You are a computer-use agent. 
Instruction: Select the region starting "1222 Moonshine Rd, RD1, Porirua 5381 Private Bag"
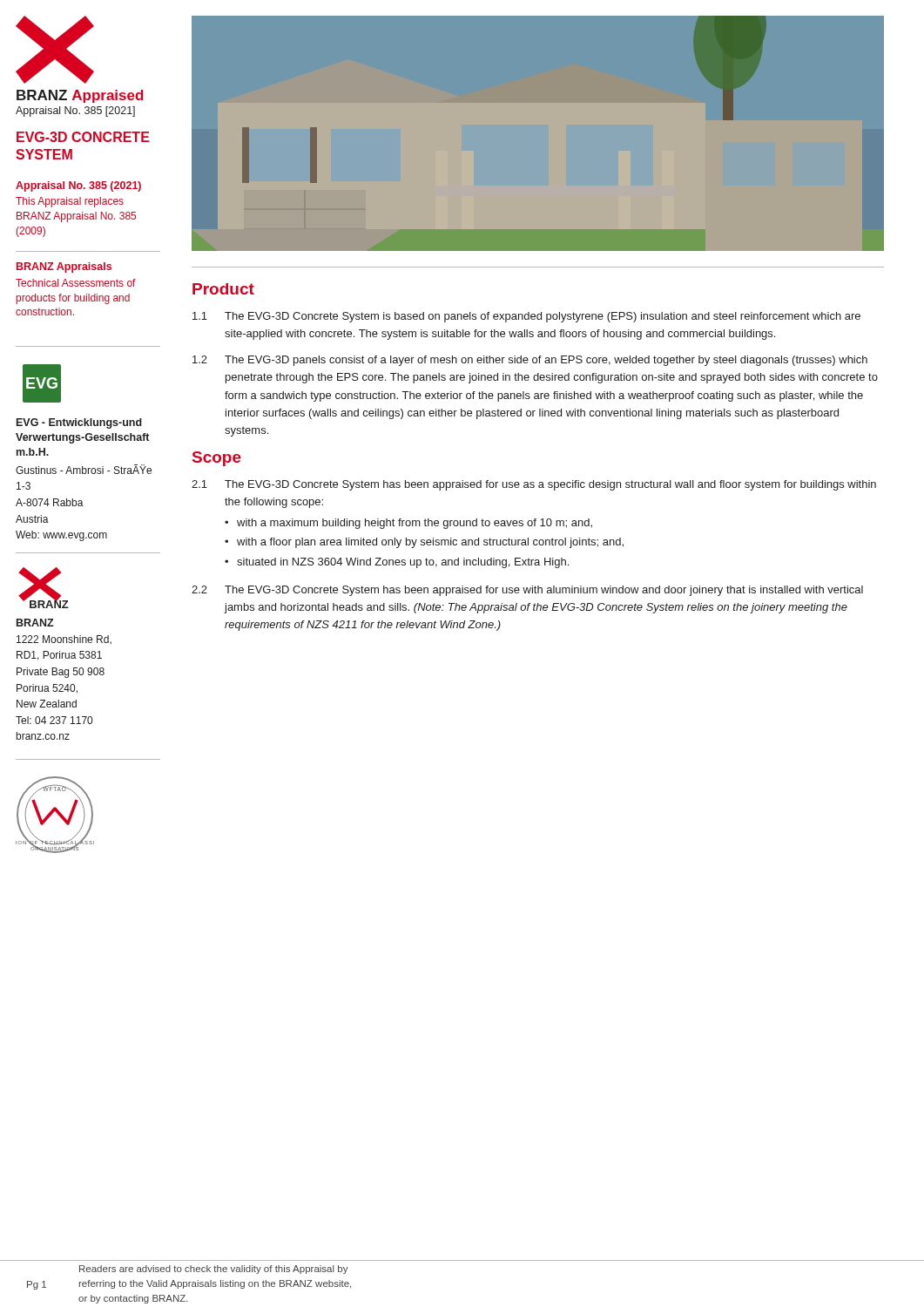point(64,688)
